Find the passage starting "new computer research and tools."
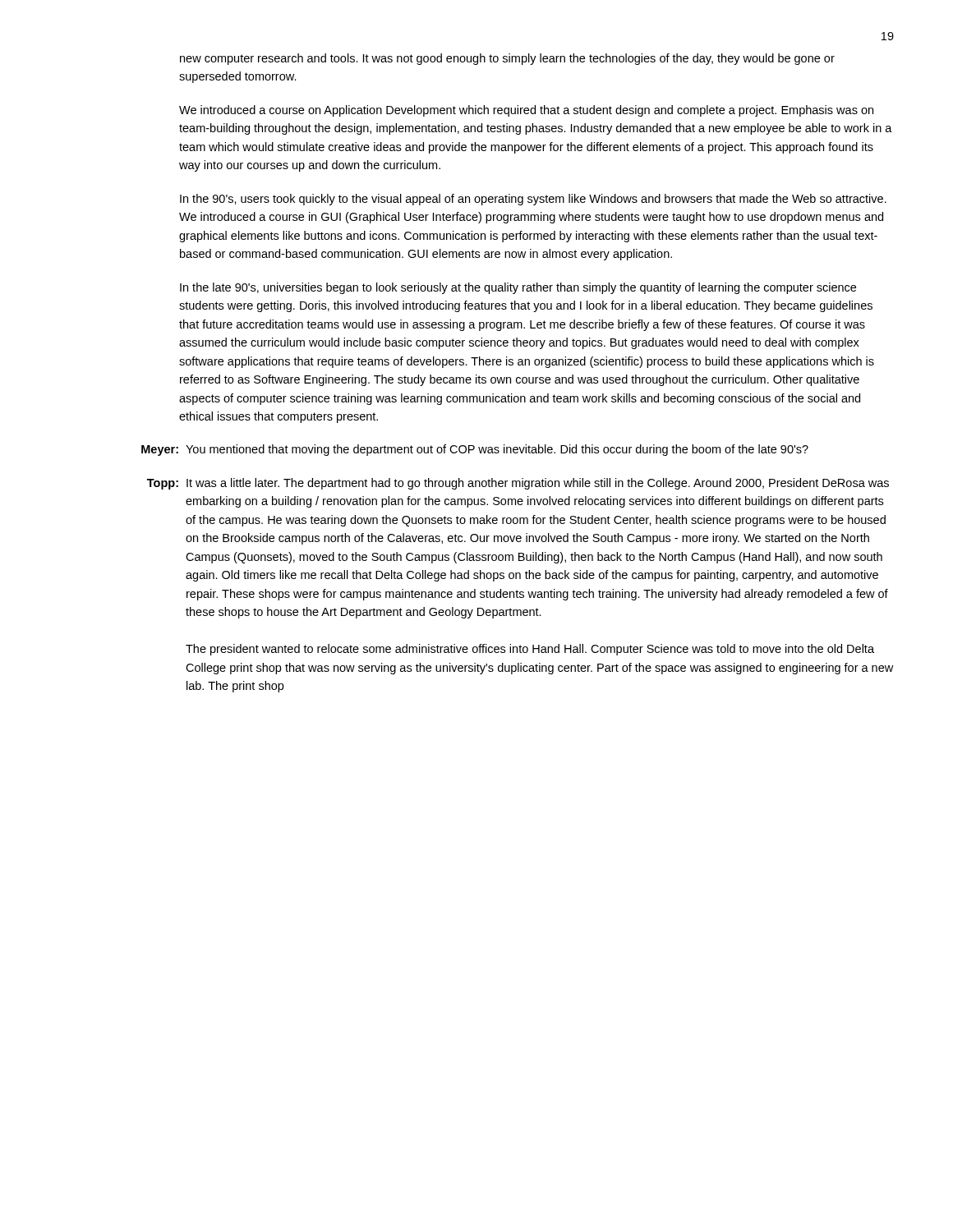The width and height of the screenshot is (953, 1232). tap(507, 68)
